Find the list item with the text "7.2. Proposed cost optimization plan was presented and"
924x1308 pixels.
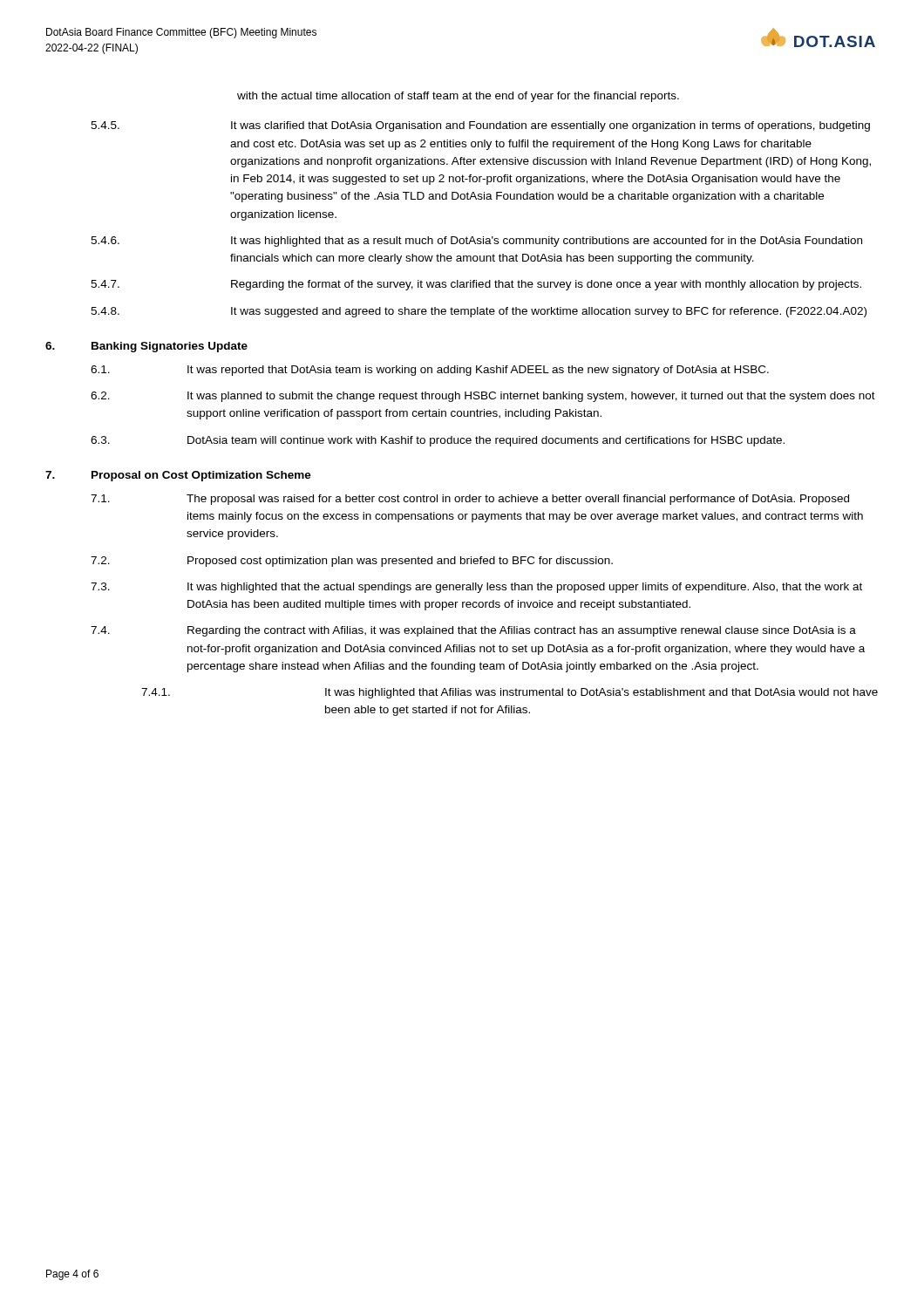pos(462,560)
